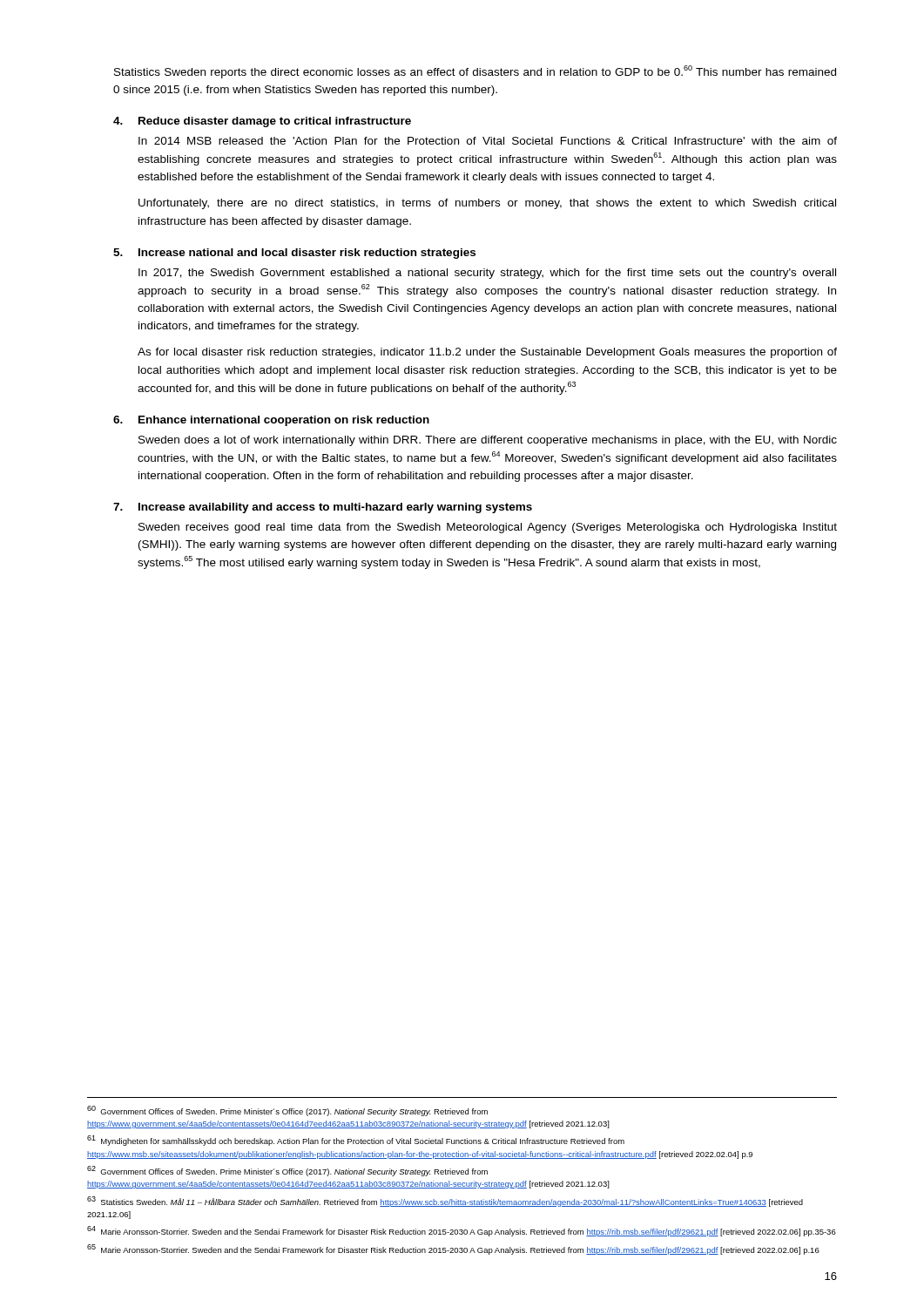This screenshot has height=1307, width=924.
Task: Where is the passage that starts "Statistics Sweden reports the direct economic losses as"?
Action: [475, 81]
